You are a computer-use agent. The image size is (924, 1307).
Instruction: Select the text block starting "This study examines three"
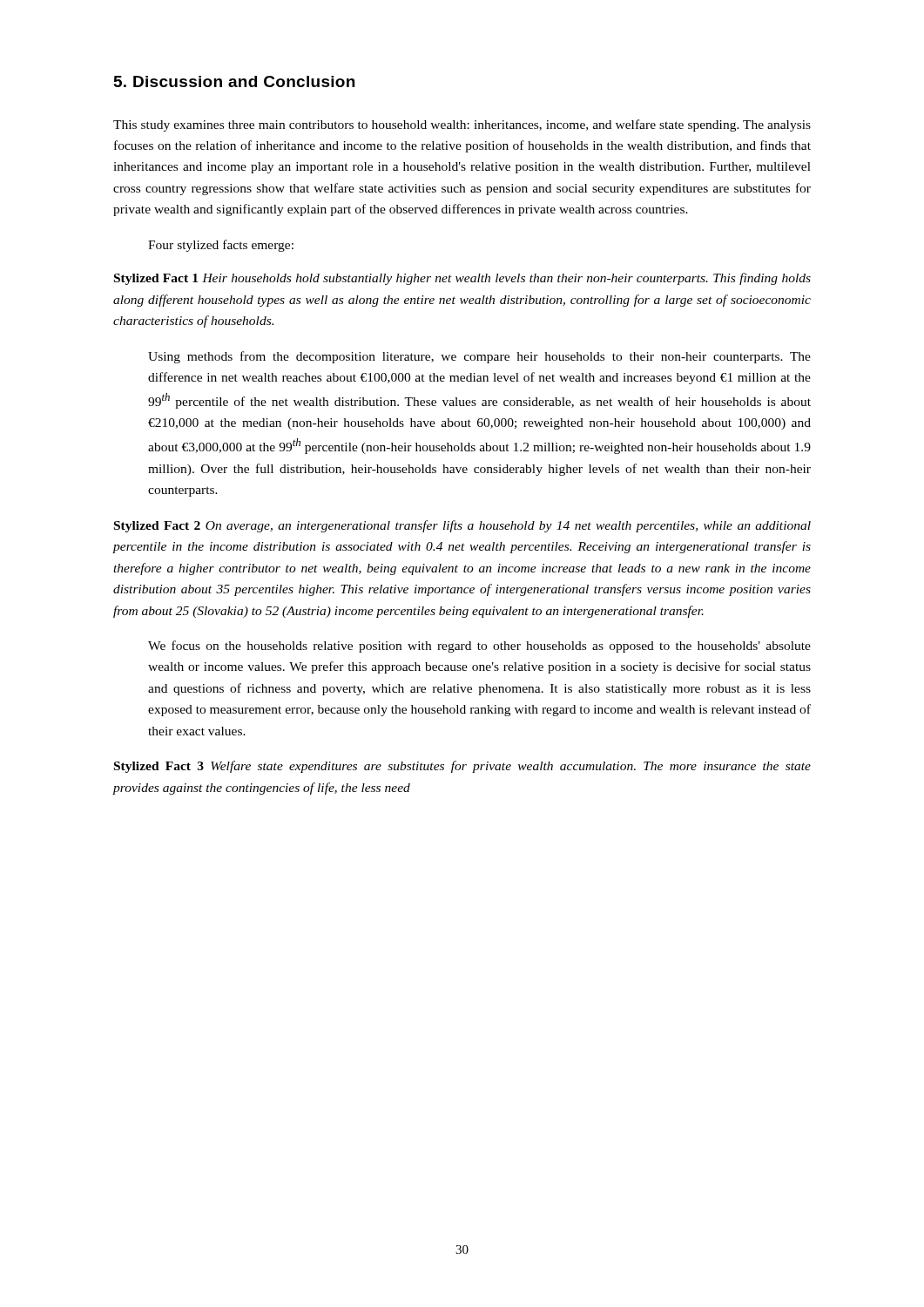pos(462,166)
